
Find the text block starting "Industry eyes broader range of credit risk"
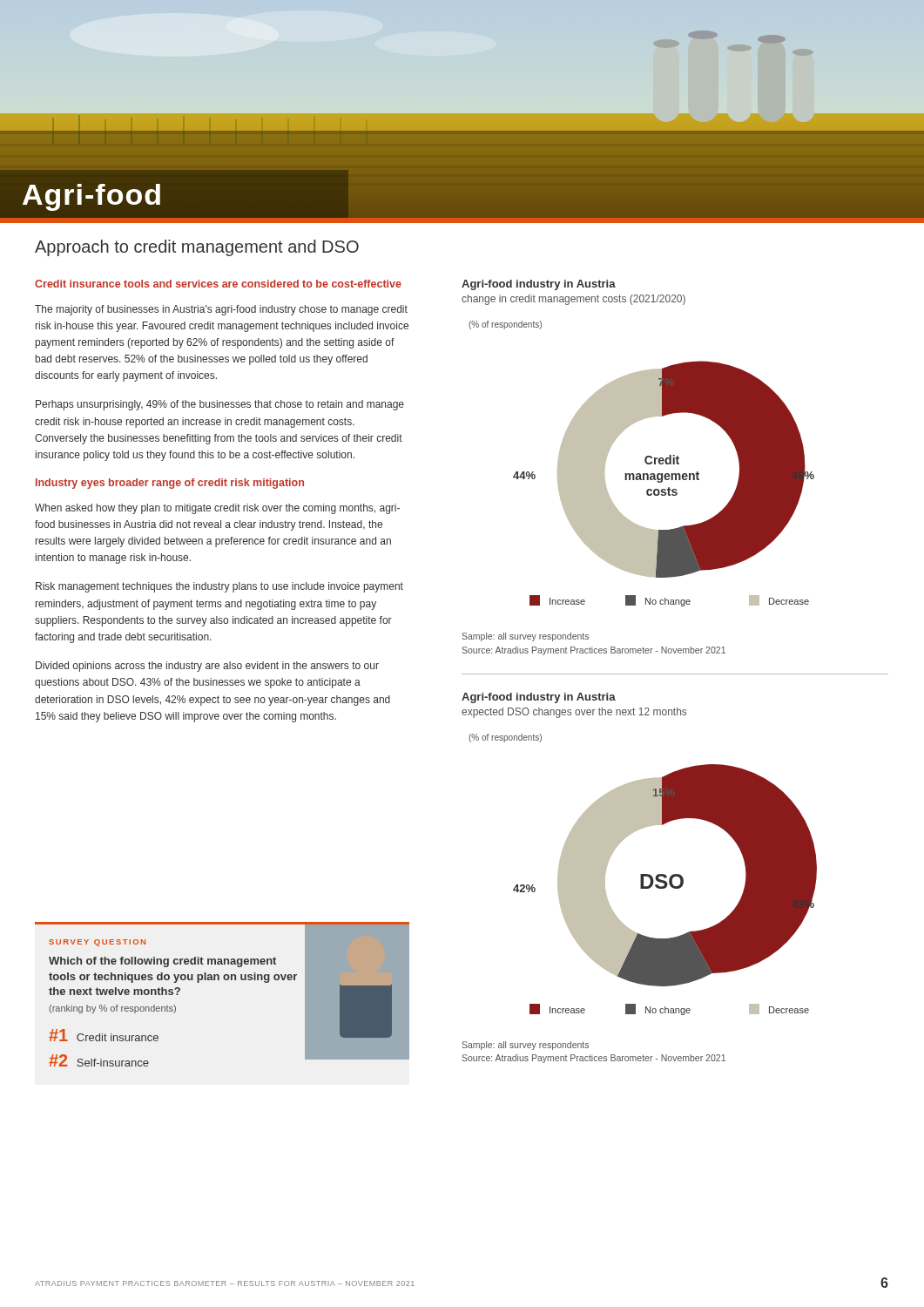222,484
